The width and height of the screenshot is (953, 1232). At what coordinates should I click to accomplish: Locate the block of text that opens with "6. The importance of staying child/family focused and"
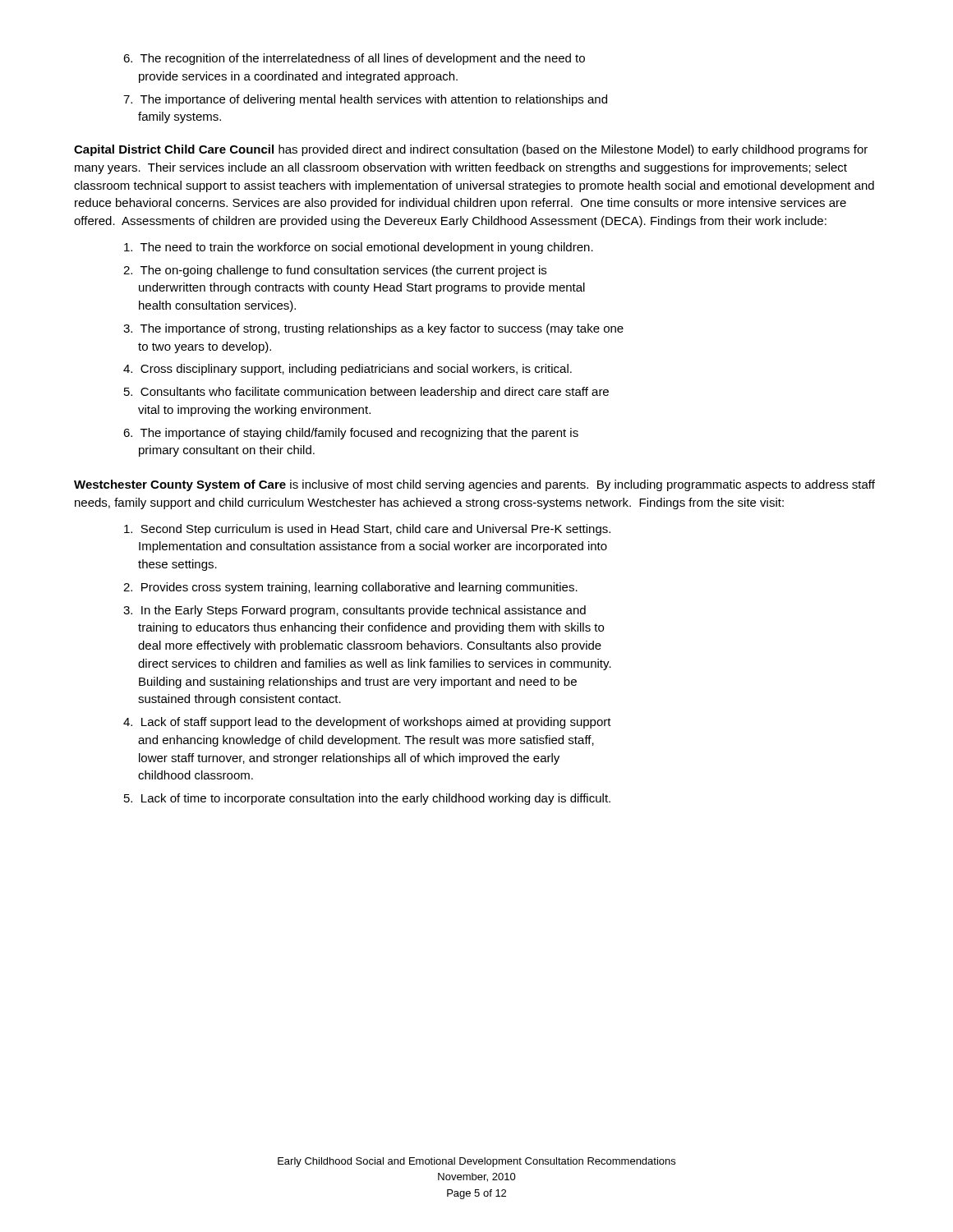pos(351,441)
